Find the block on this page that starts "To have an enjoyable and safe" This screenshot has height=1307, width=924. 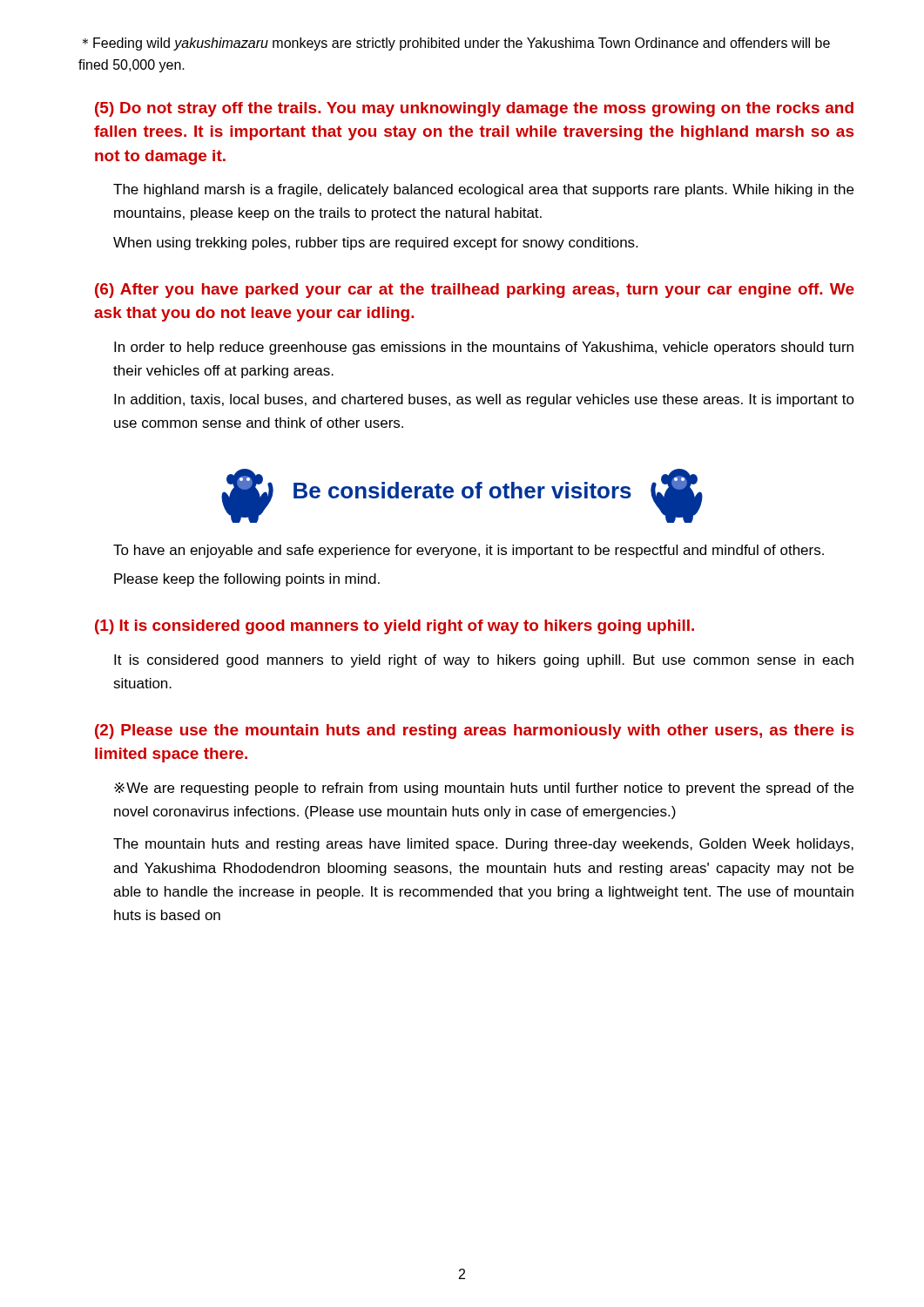click(469, 550)
